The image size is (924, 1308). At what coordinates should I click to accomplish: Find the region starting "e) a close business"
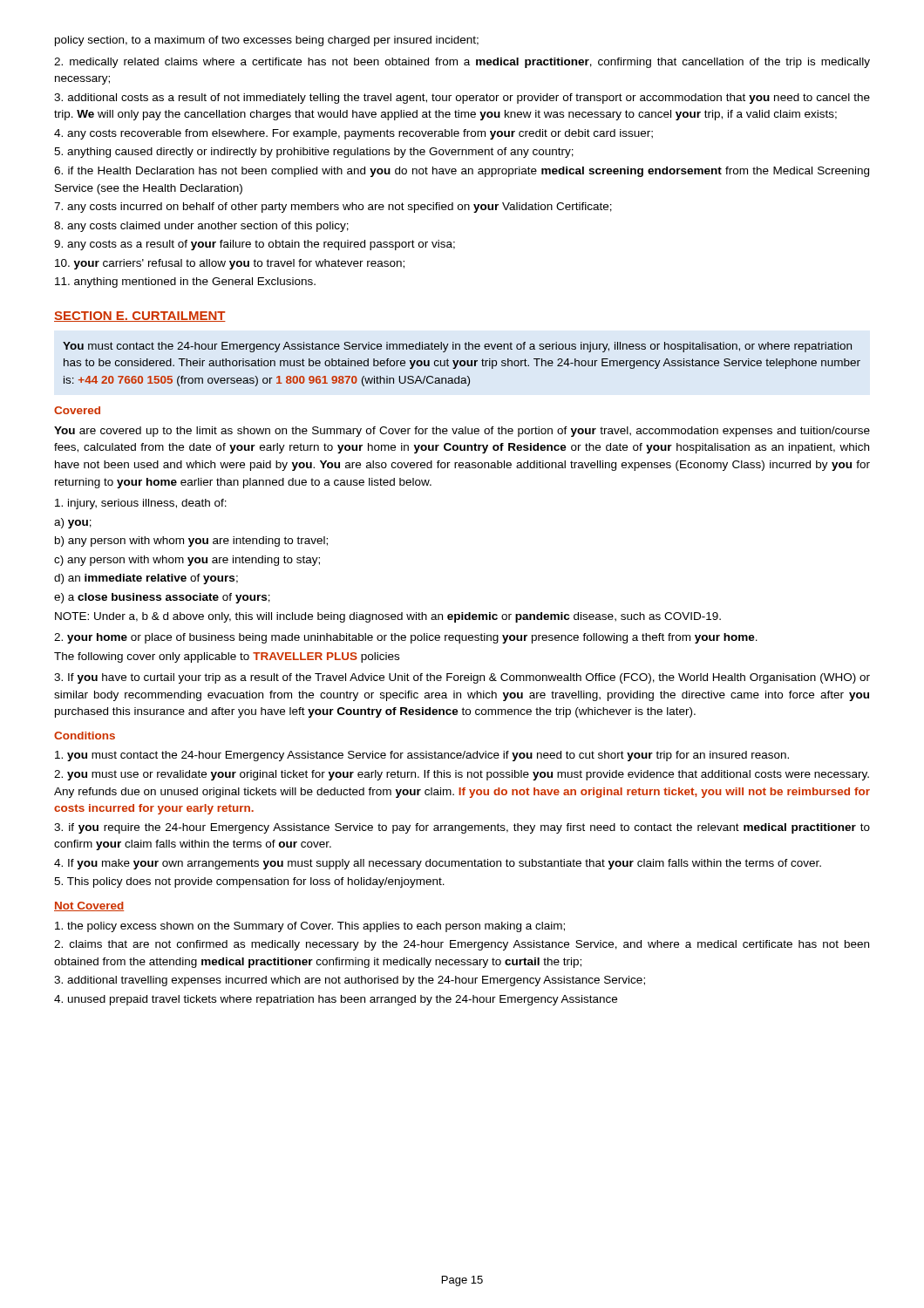tap(162, 597)
